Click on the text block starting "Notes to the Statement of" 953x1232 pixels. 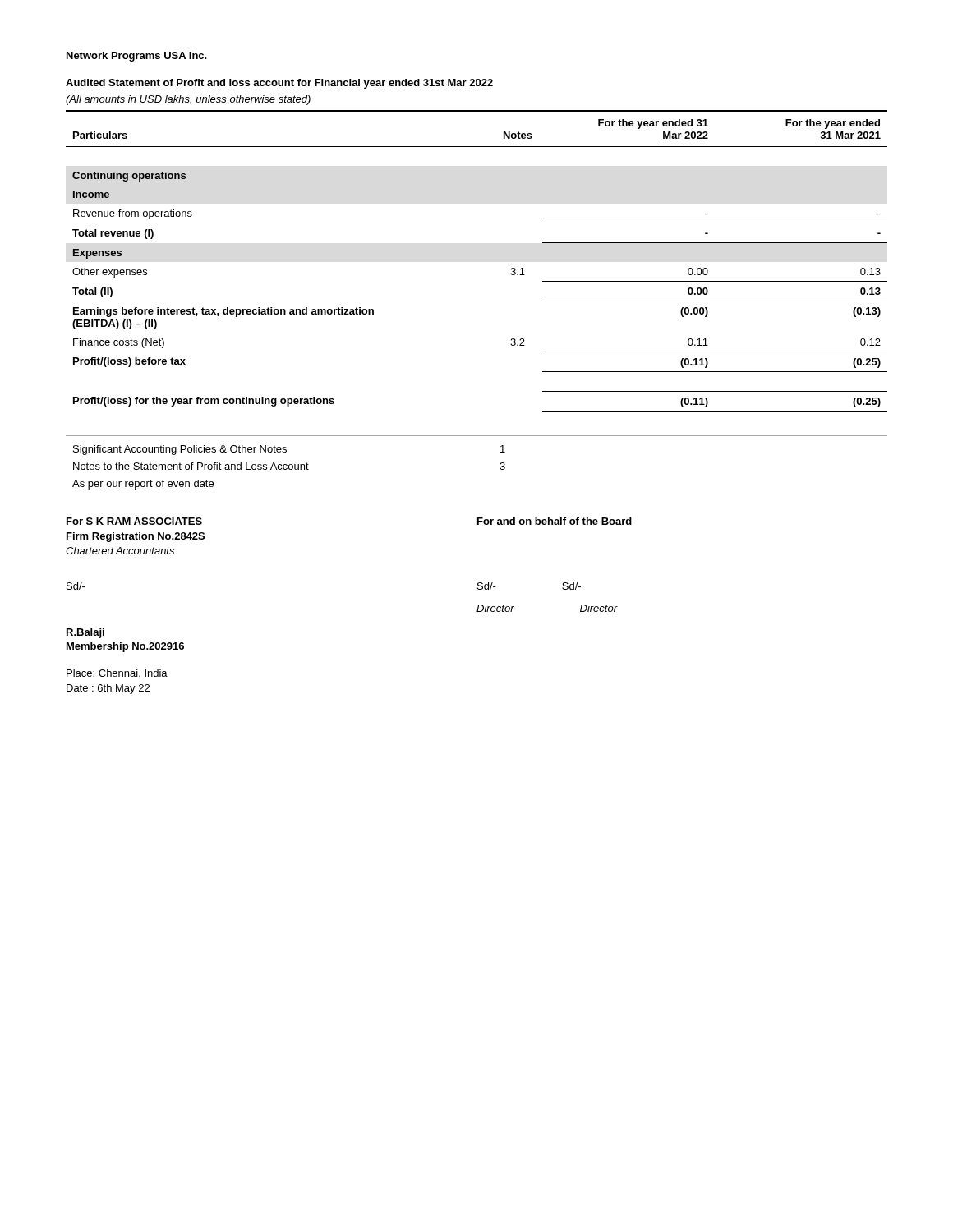289,466
